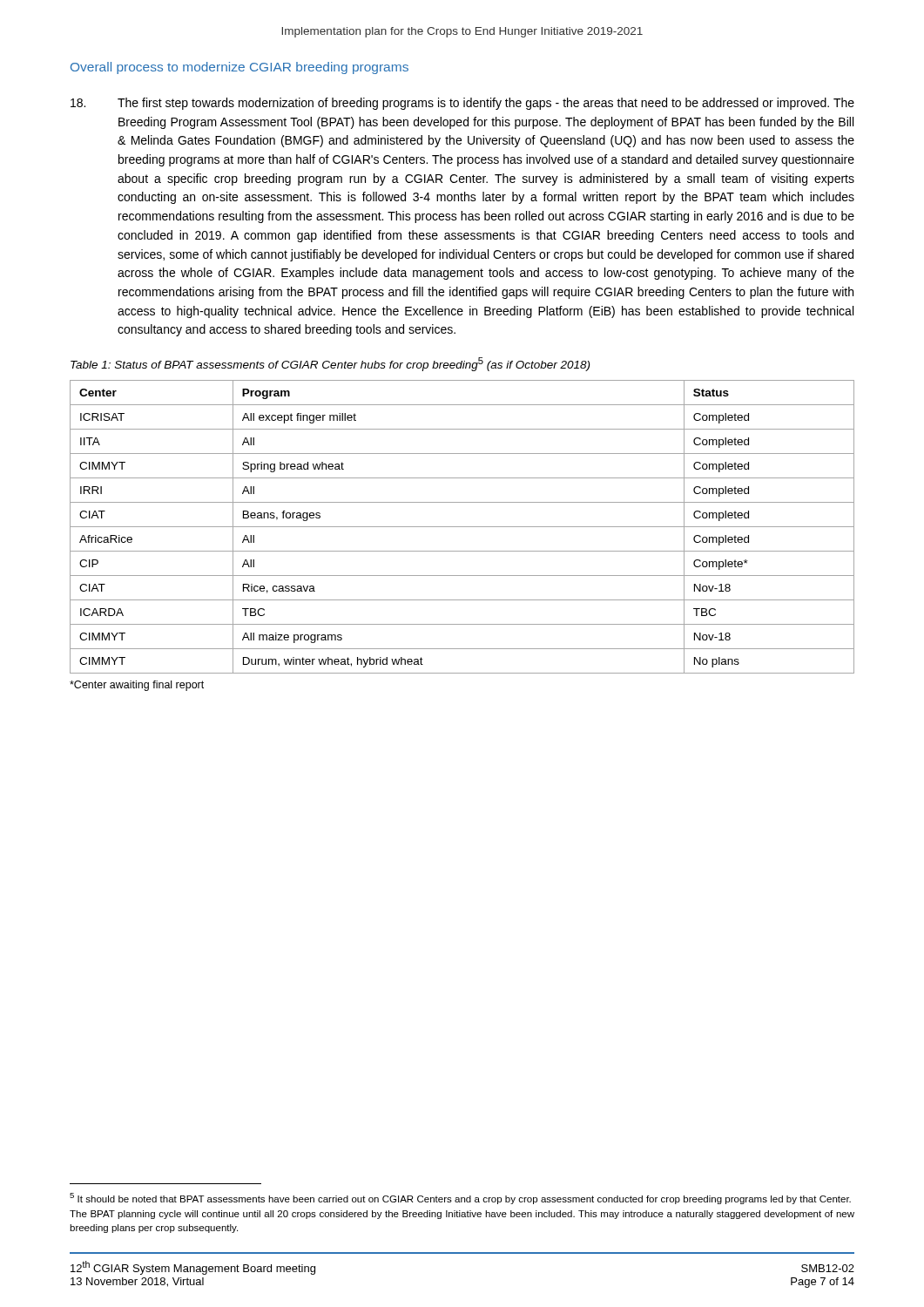Locate the caption that opens with "Table 1: Status of BPAT assessments of CGIAR"
Screen dimensions: 1307x924
[330, 364]
